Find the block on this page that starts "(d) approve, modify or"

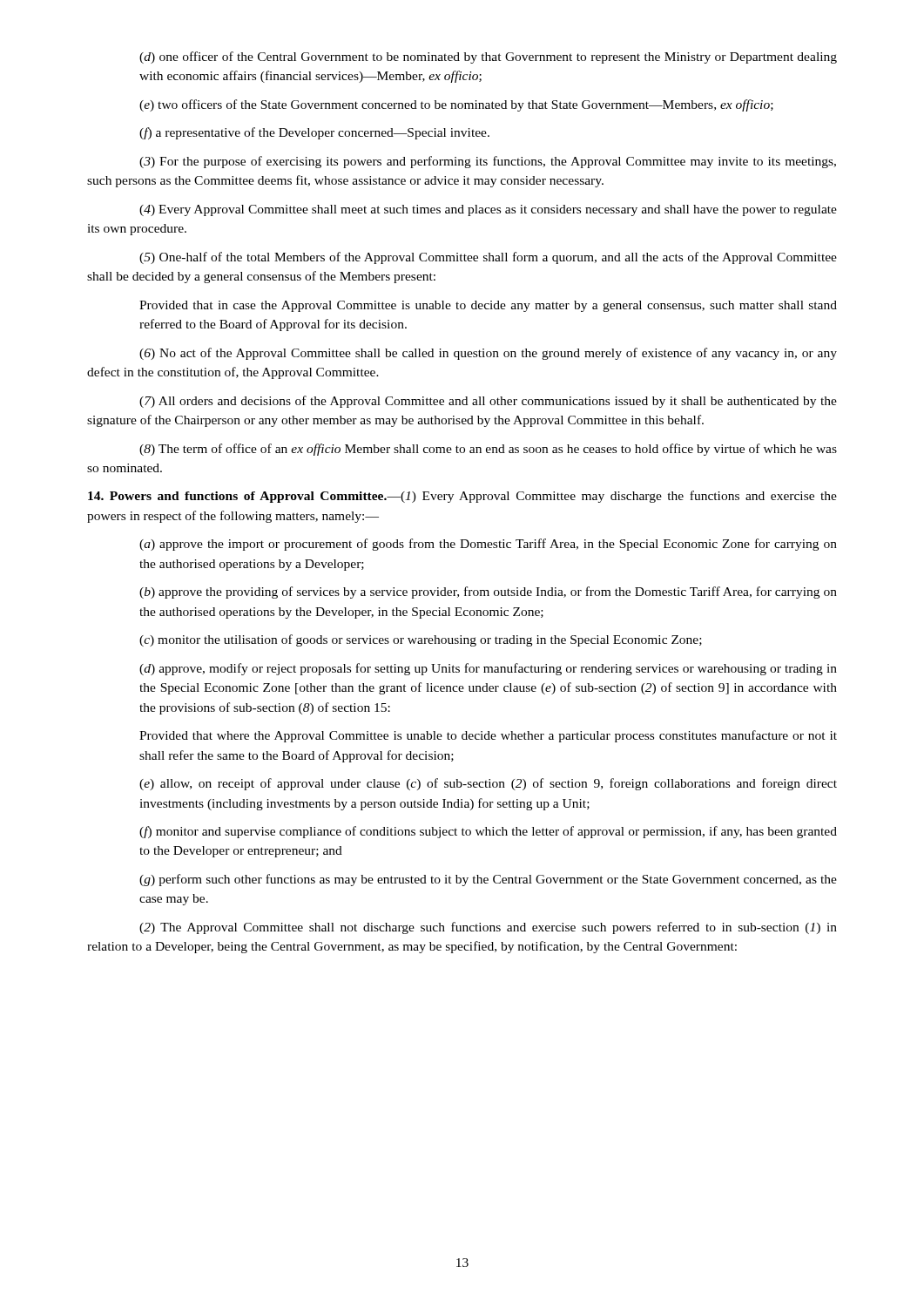pos(488,687)
